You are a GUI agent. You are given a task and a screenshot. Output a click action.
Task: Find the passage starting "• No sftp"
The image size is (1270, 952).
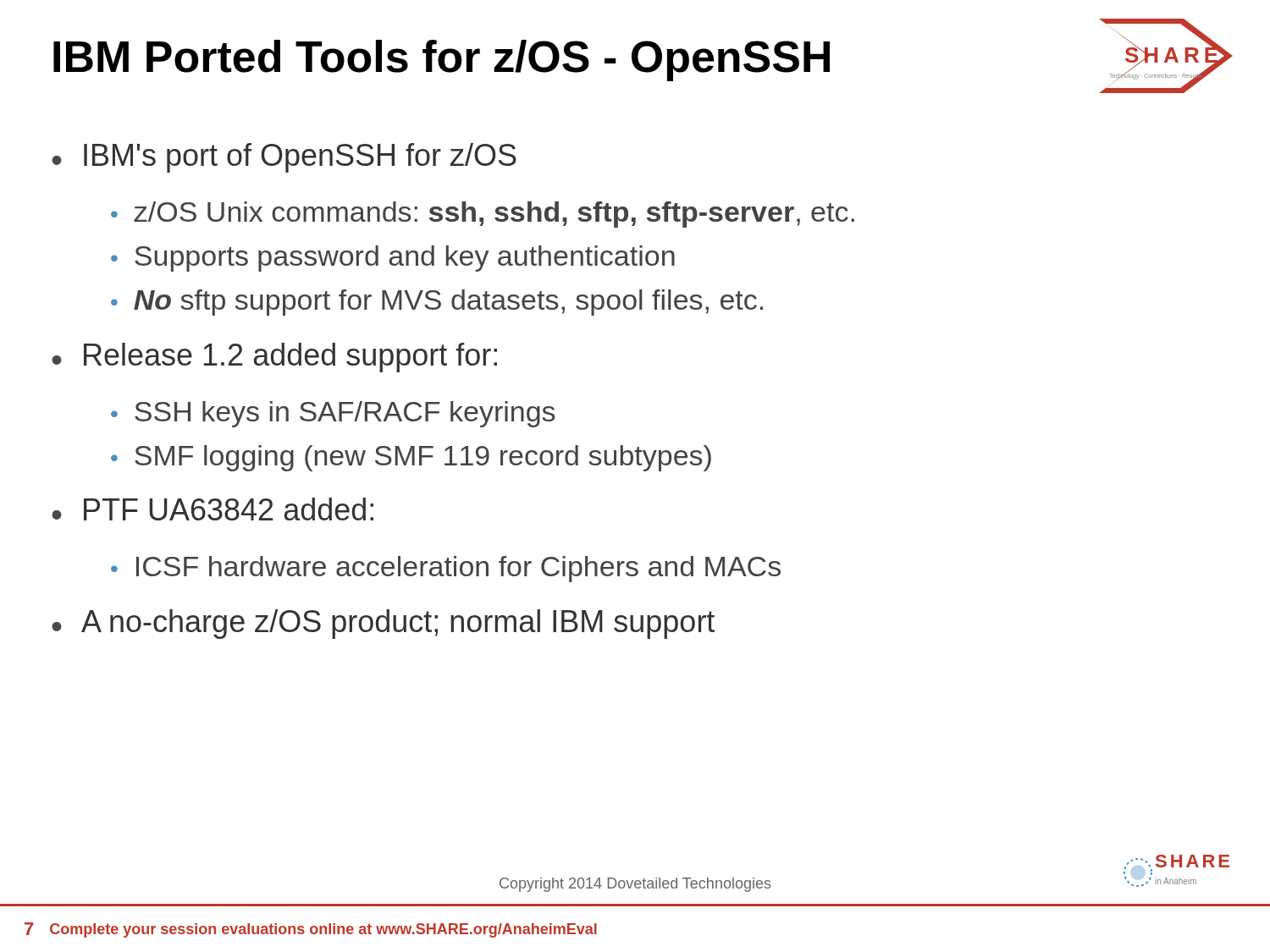(x=438, y=300)
